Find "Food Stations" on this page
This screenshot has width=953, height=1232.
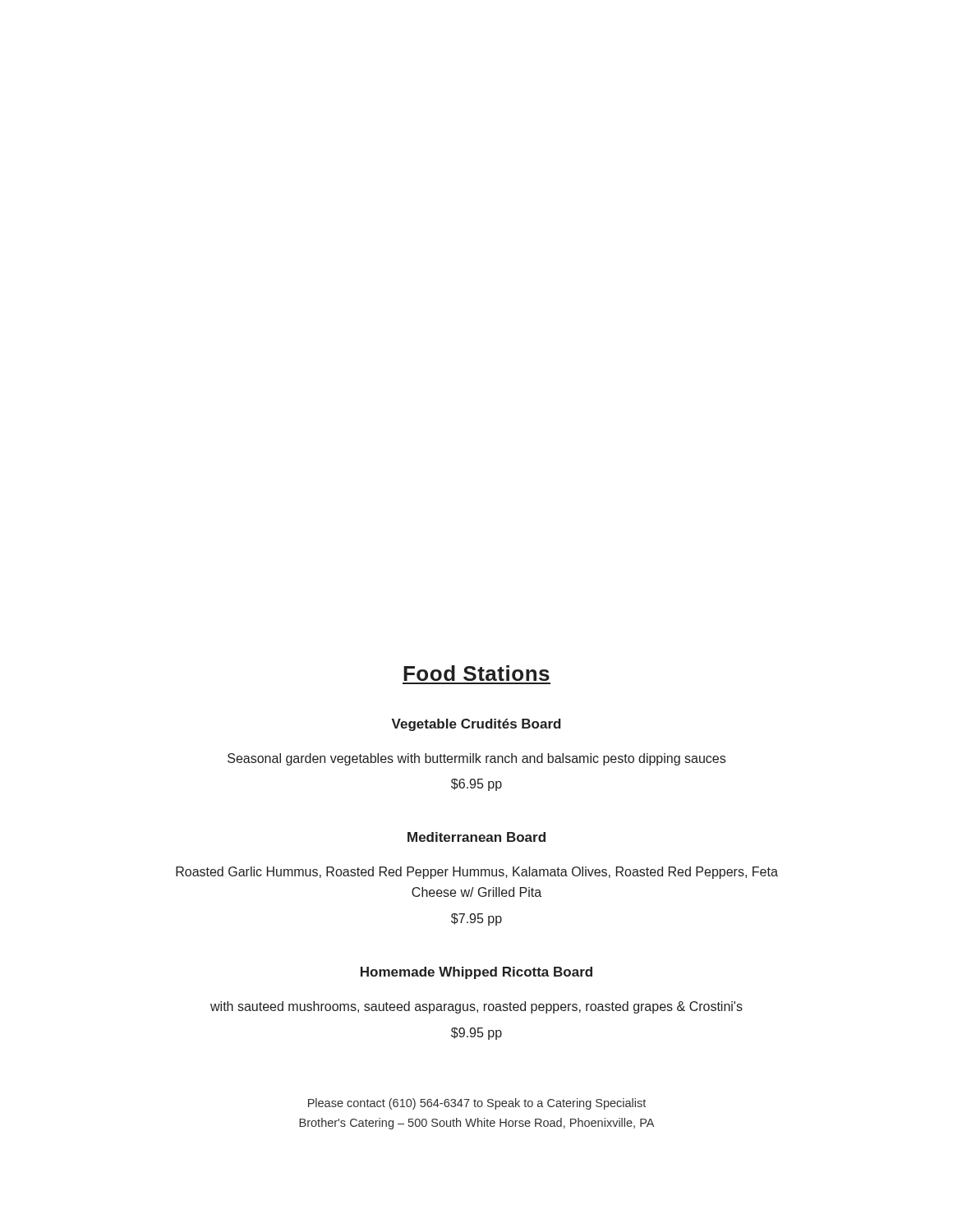476,673
